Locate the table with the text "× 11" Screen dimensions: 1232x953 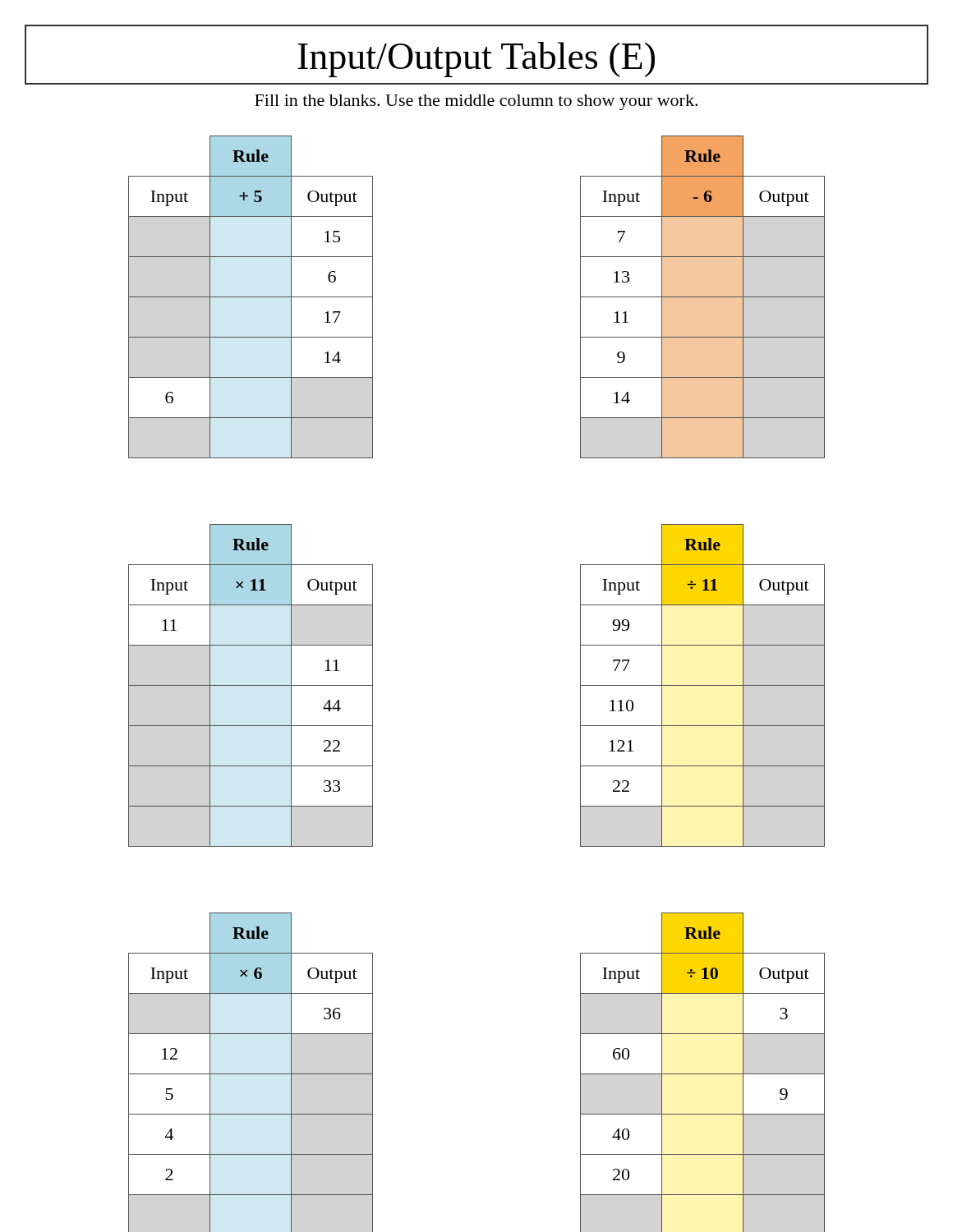click(251, 685)
